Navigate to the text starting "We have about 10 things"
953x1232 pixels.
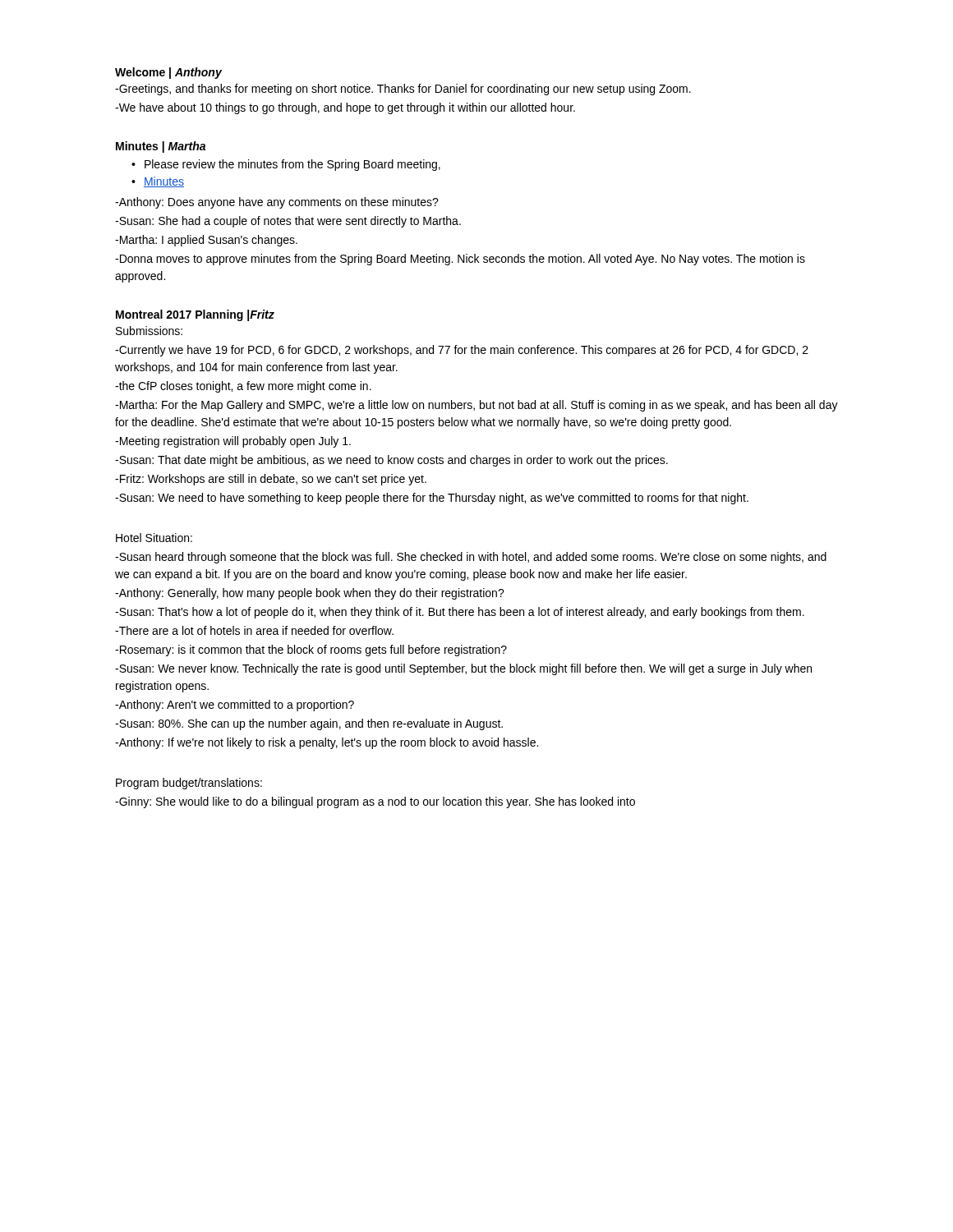[345, 108]
